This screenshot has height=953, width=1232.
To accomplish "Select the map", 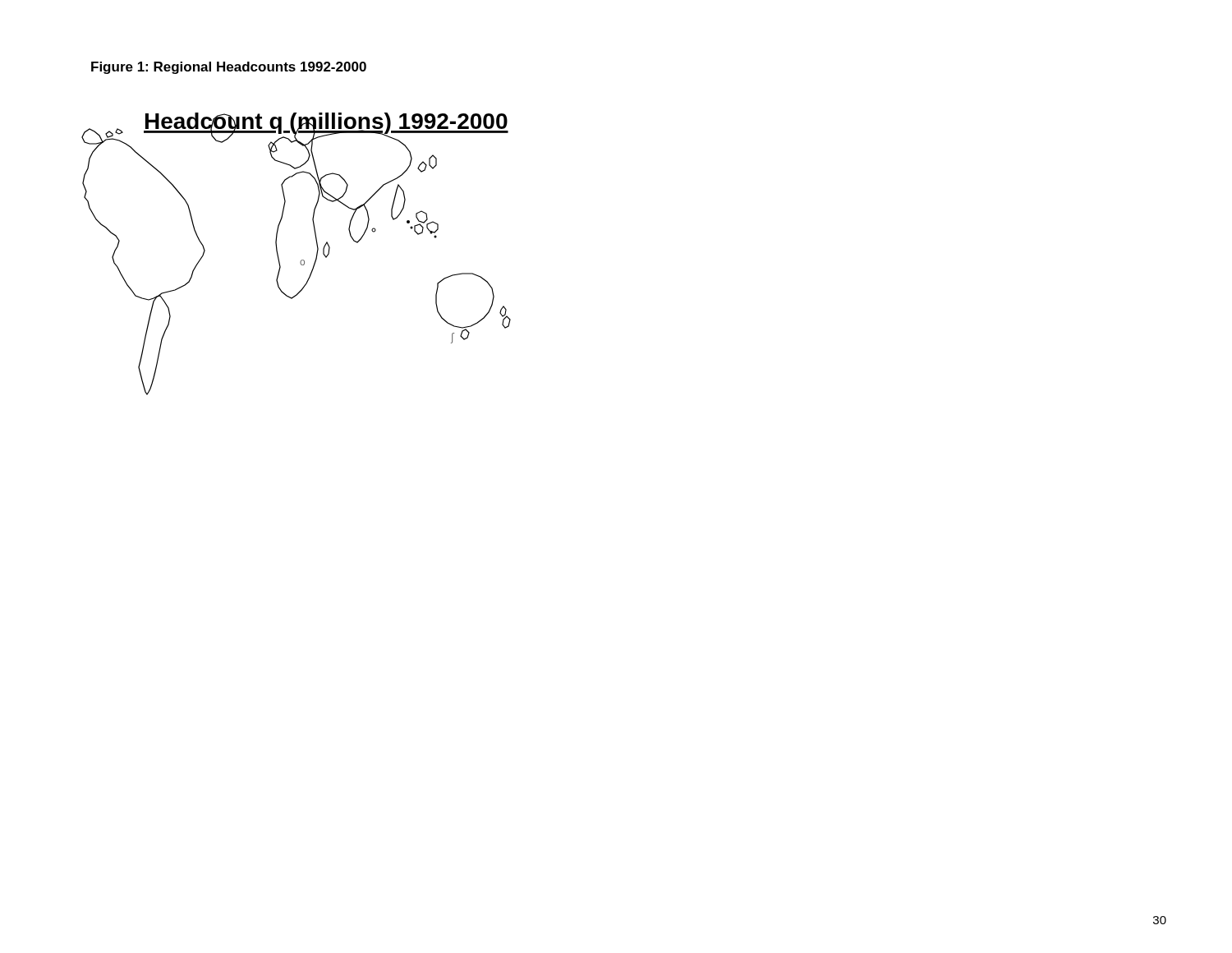I will [308, 242].
